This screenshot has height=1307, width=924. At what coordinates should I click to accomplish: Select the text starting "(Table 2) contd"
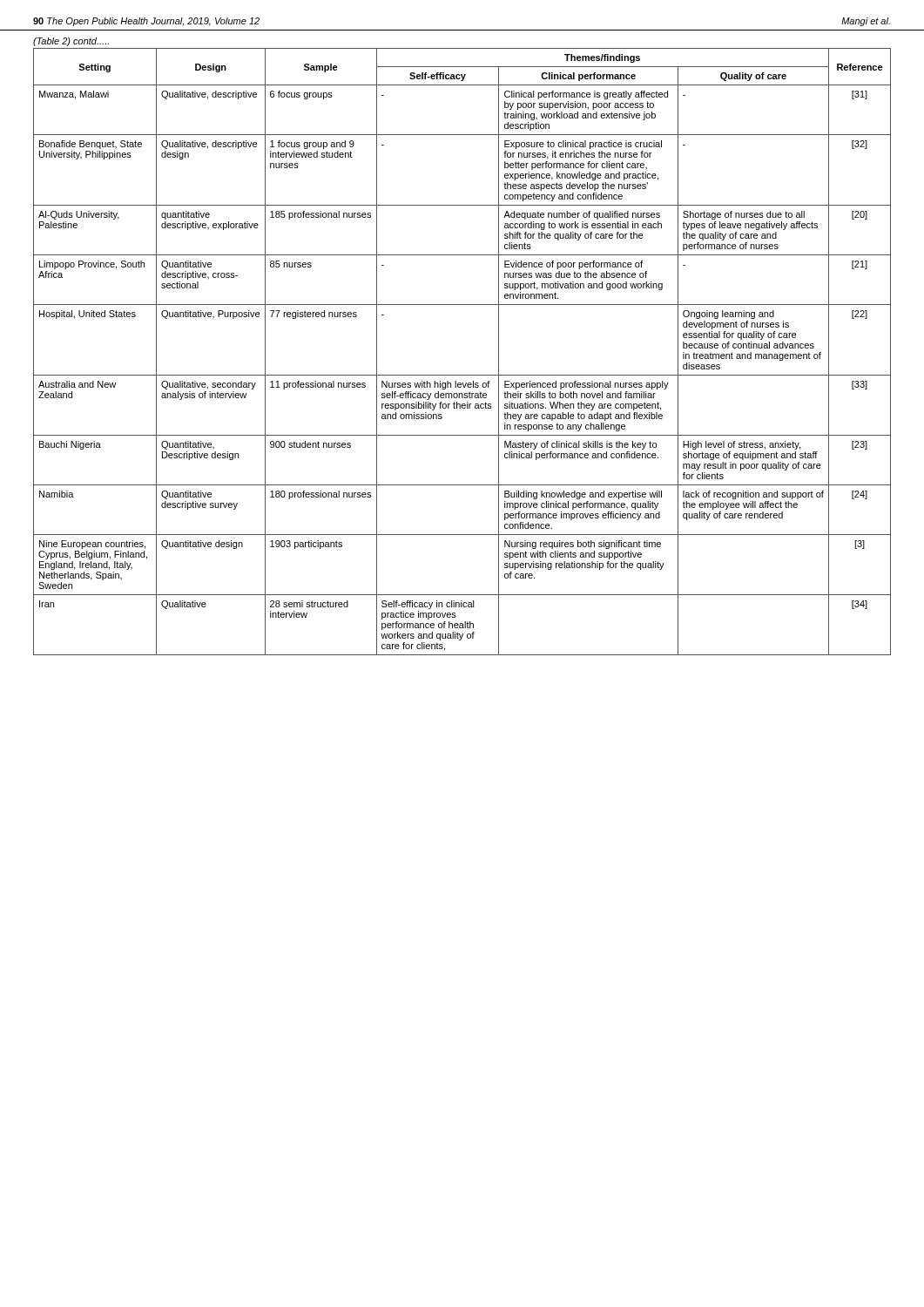coord(72,41)
